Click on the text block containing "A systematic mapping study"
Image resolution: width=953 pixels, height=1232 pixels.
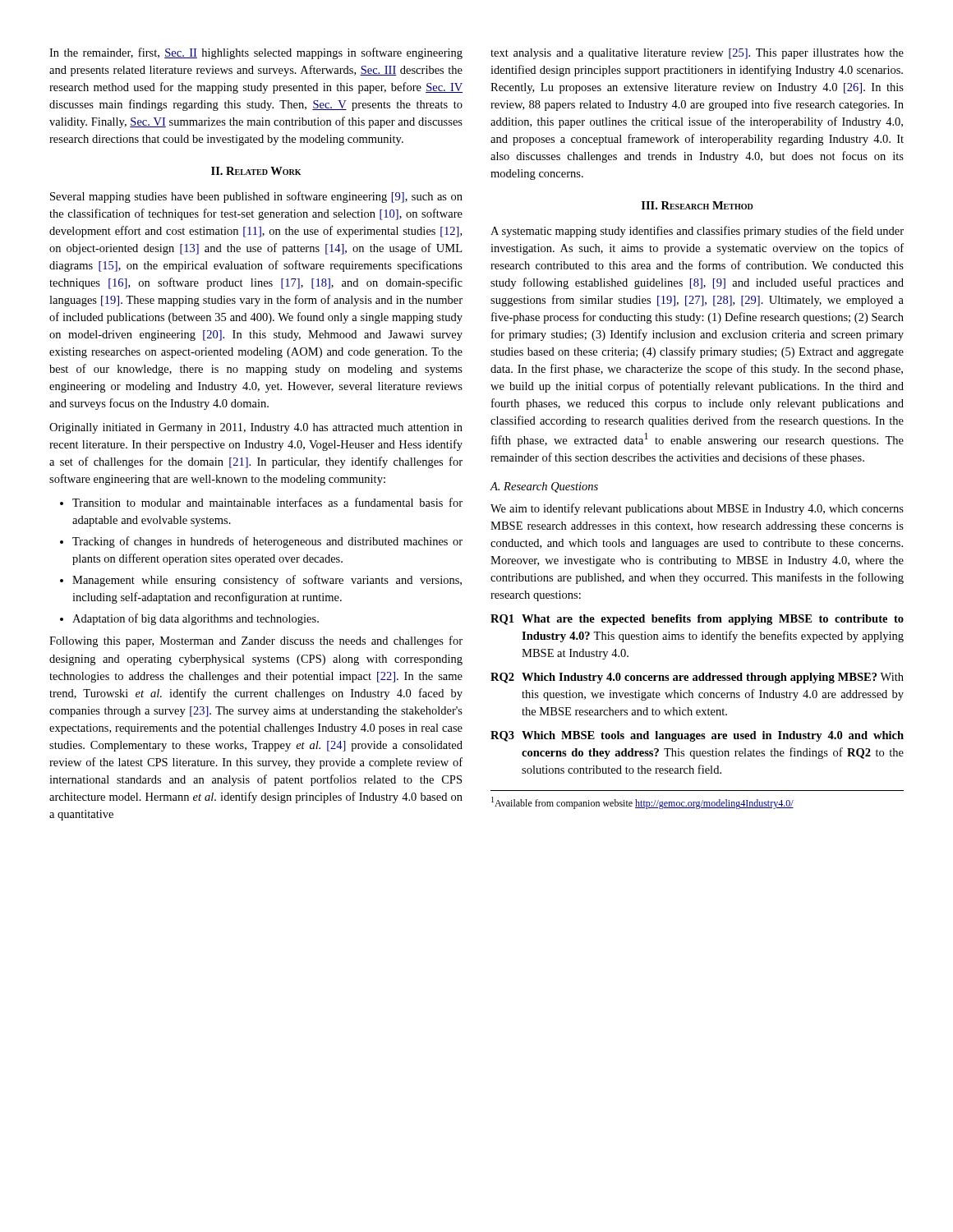(x=697, y=345)
